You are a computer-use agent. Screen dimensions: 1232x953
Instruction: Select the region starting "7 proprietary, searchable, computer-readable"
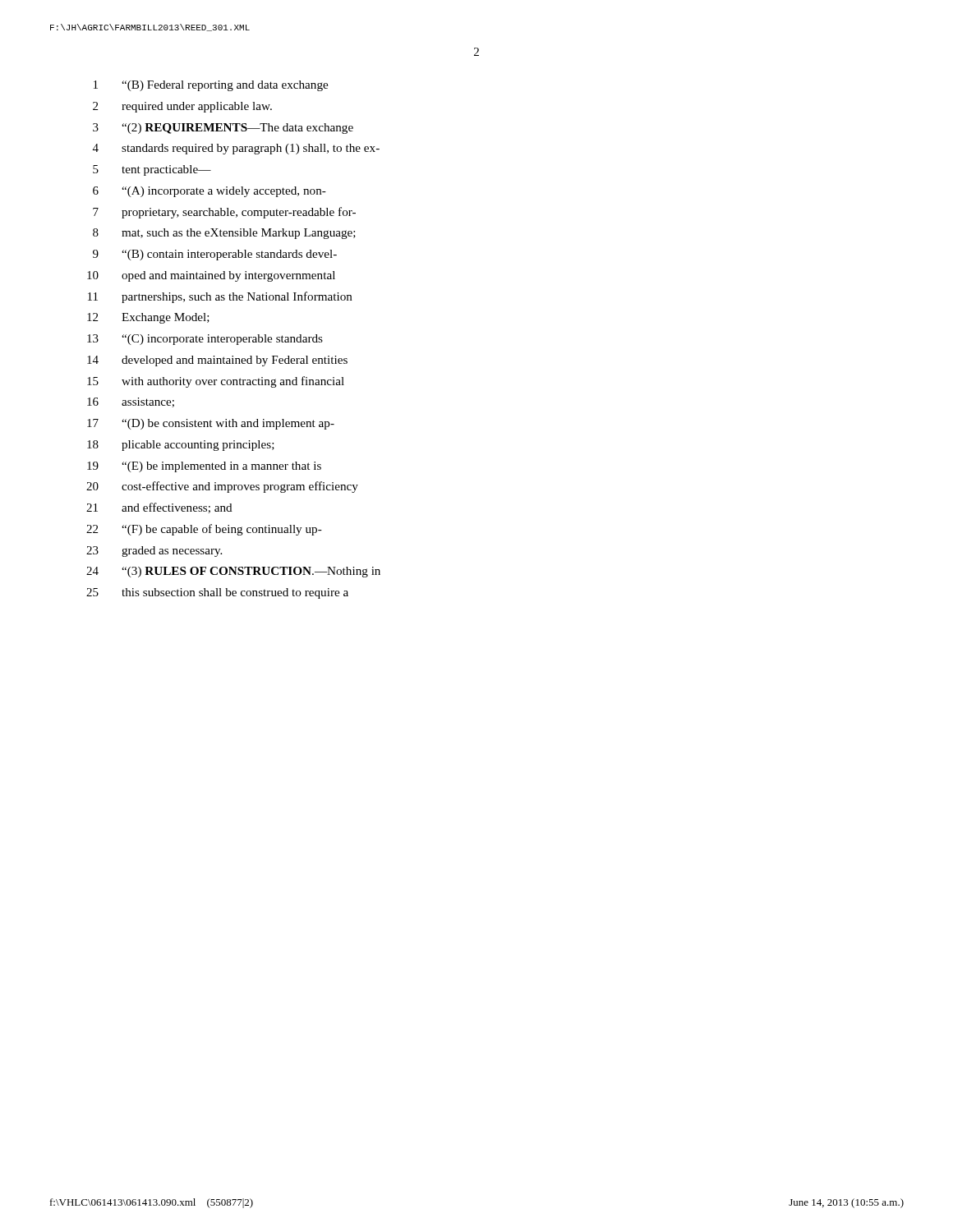click(x=224, y=213)
